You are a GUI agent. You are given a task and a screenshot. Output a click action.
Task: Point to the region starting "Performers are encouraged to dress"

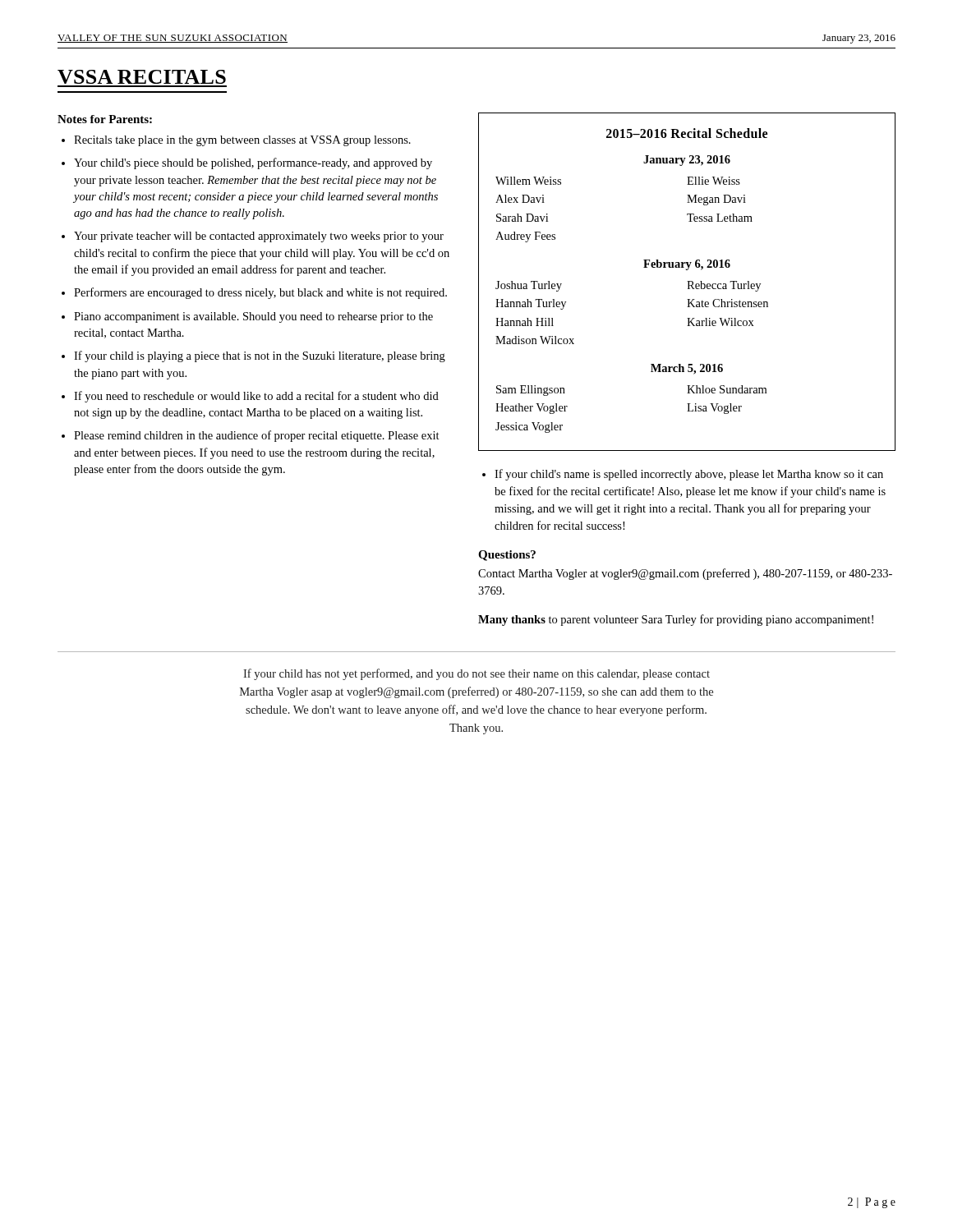click(x=261, y=293)
